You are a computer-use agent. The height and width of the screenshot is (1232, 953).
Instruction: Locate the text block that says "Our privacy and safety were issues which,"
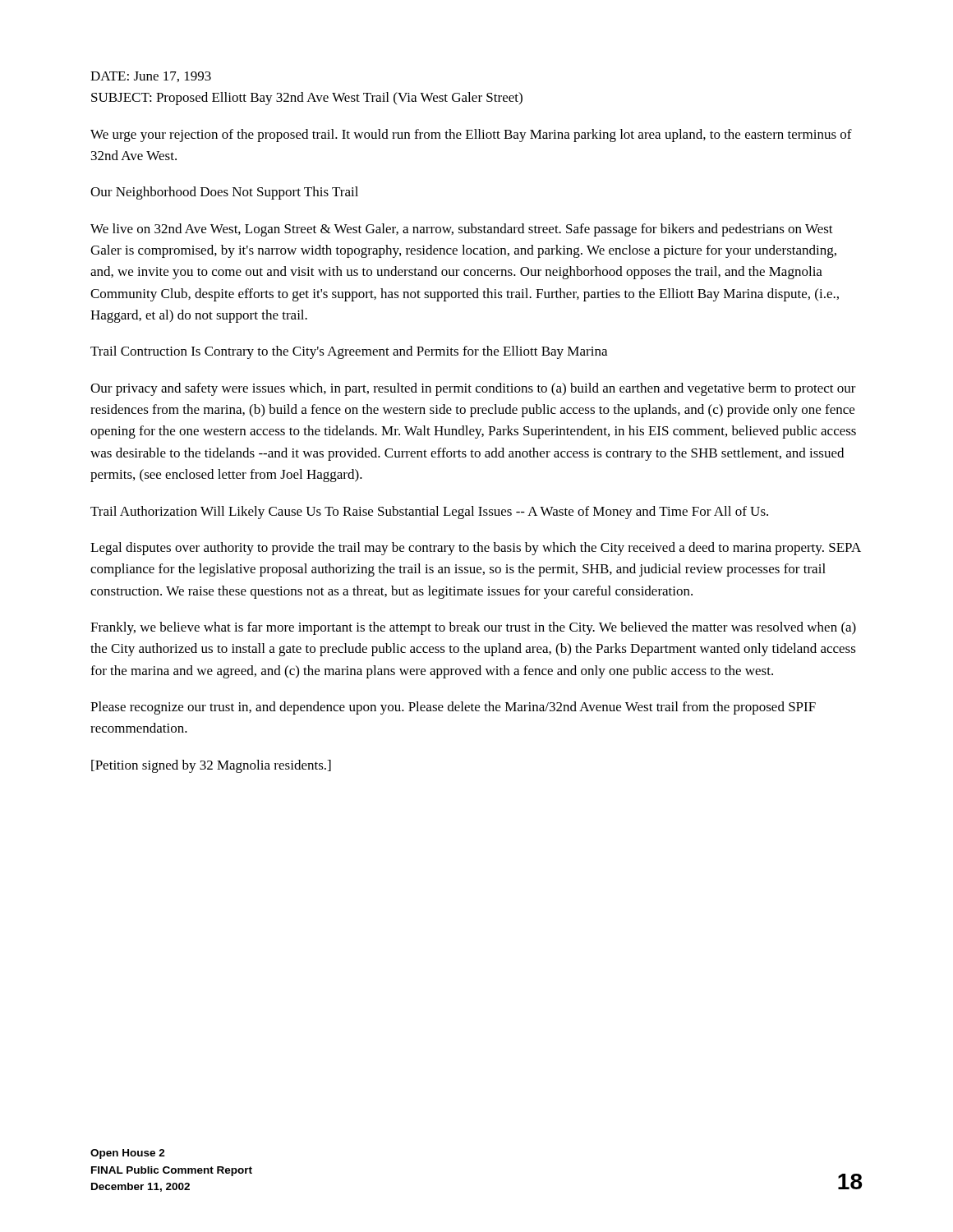tap(473, 431)
